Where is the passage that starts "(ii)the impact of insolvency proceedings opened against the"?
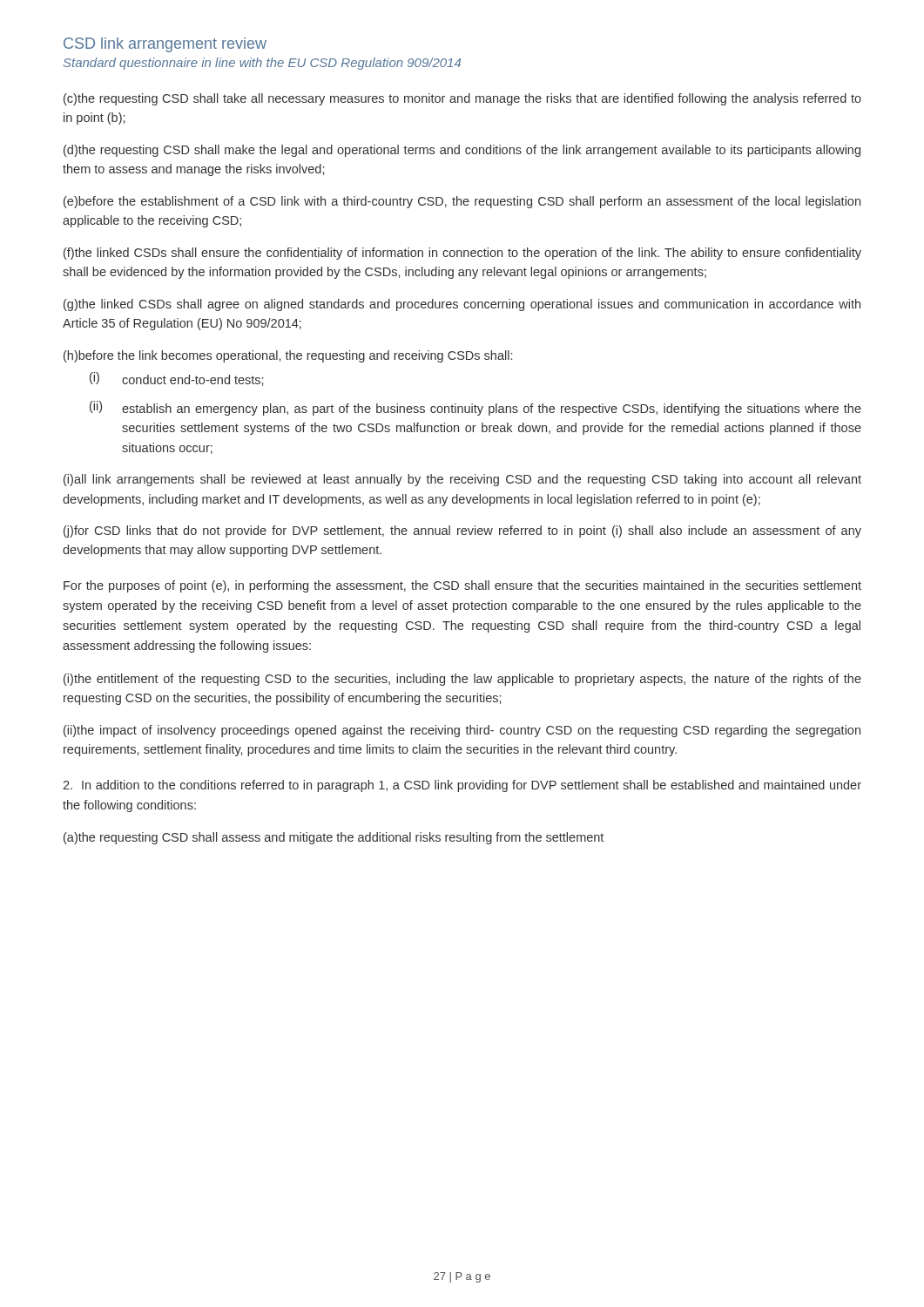The height and width of the screenshot is (1307, 924). pyautogui.click(x=462, y=740)
